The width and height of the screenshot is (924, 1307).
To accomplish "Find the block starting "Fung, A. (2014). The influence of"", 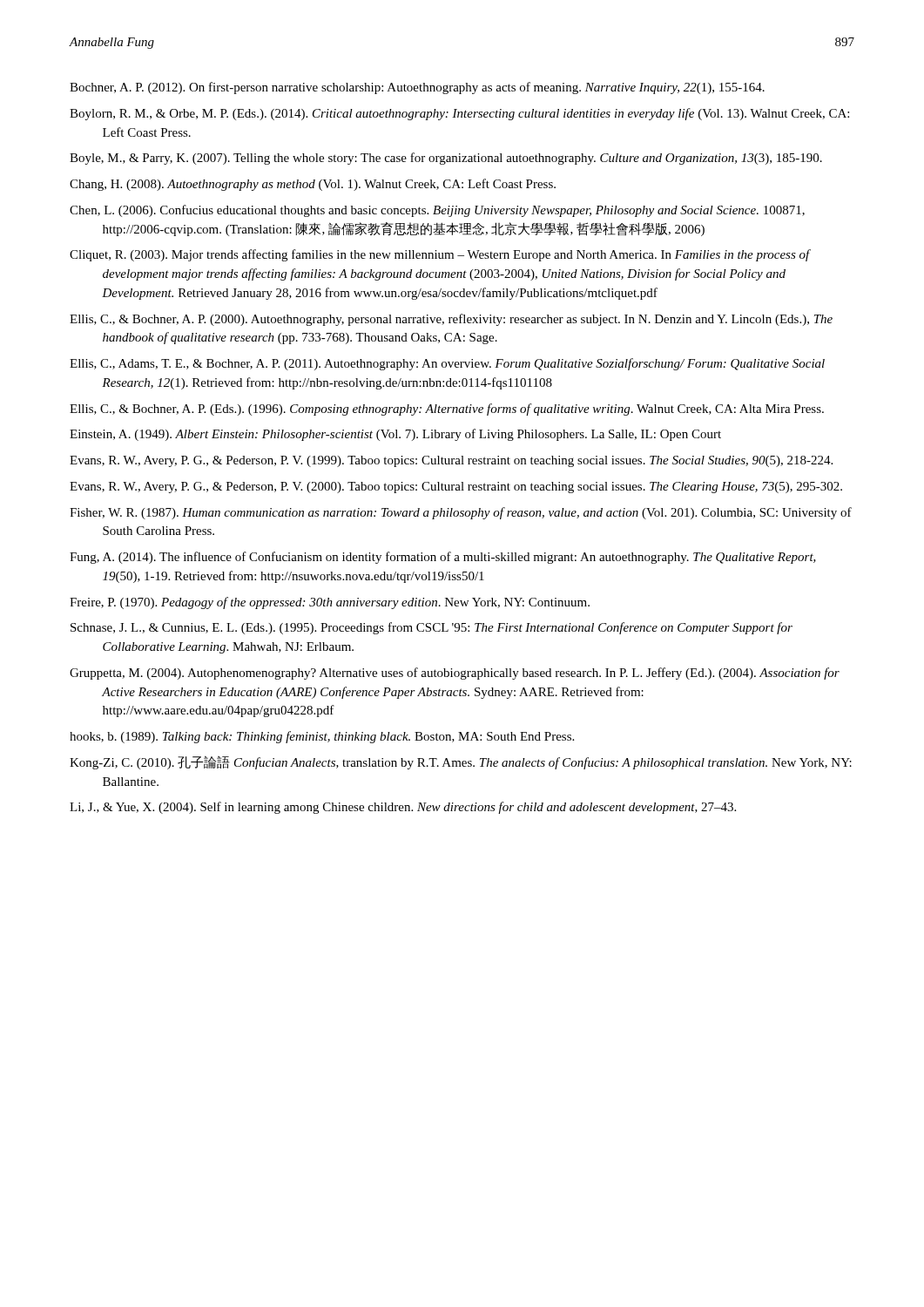I will (x=443, y=566).
